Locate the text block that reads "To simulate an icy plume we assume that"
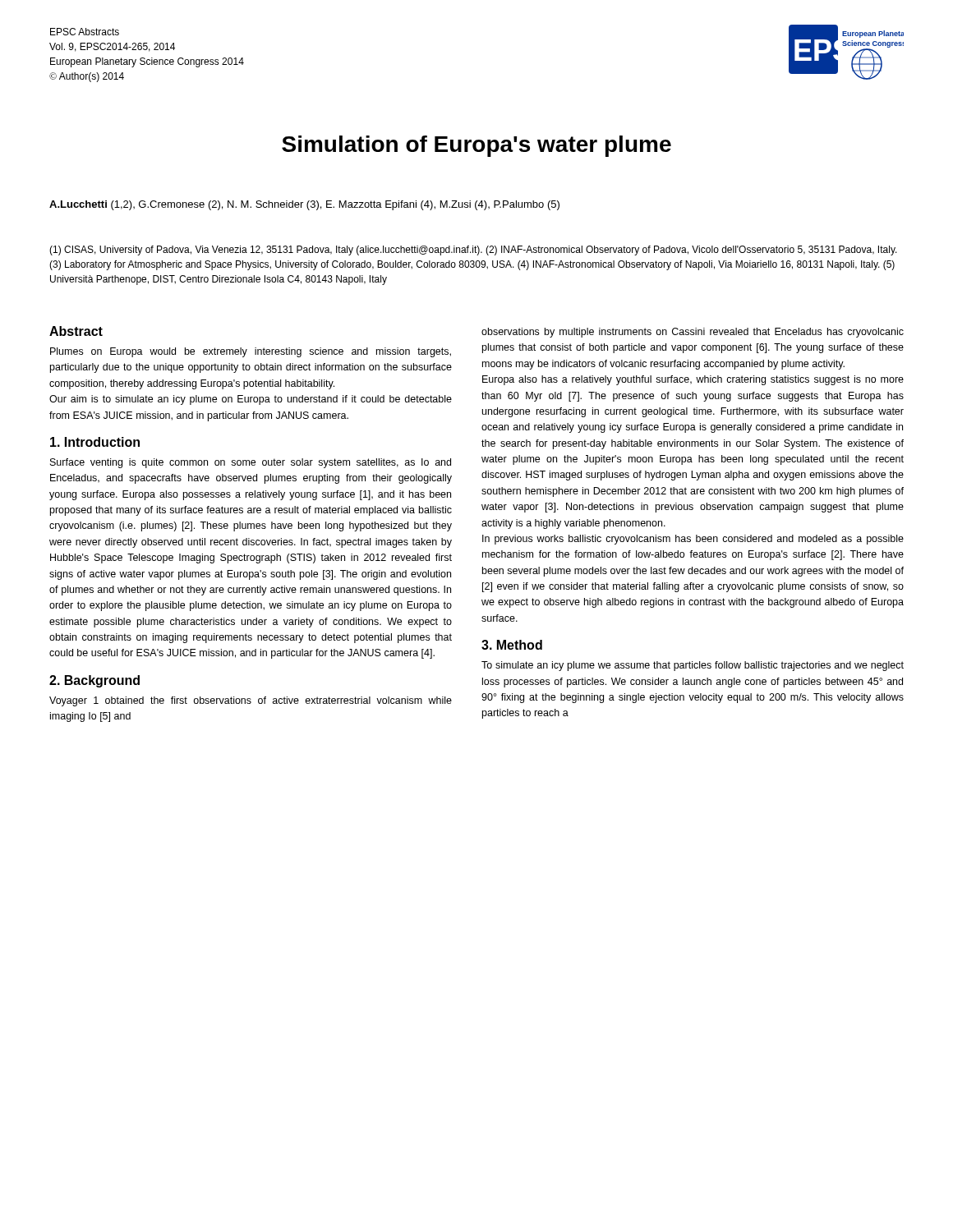The image size is (953, 1232). pyautogui.click(x=693, y=689)
